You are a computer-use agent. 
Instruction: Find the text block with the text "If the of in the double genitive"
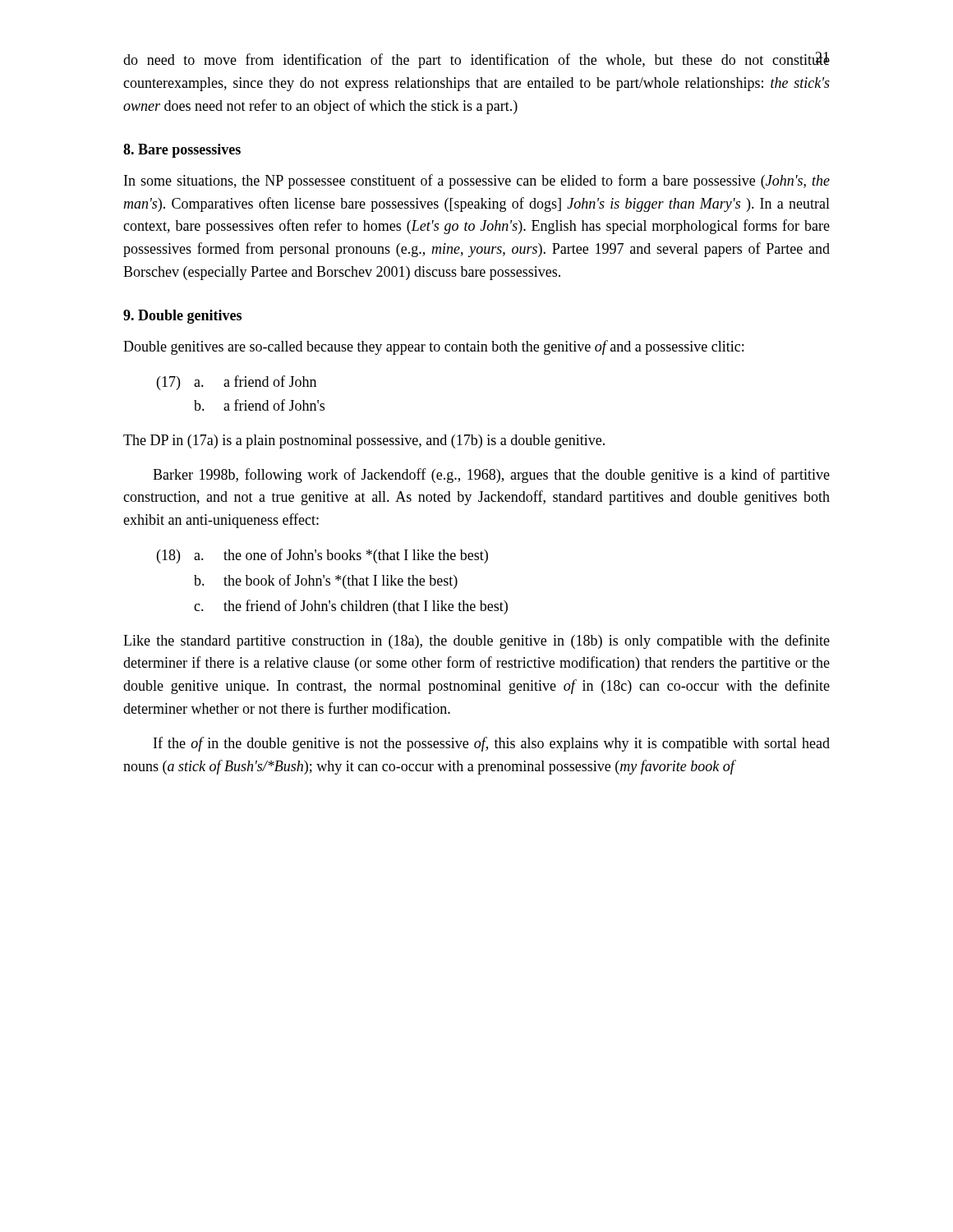tap(476, 756)
